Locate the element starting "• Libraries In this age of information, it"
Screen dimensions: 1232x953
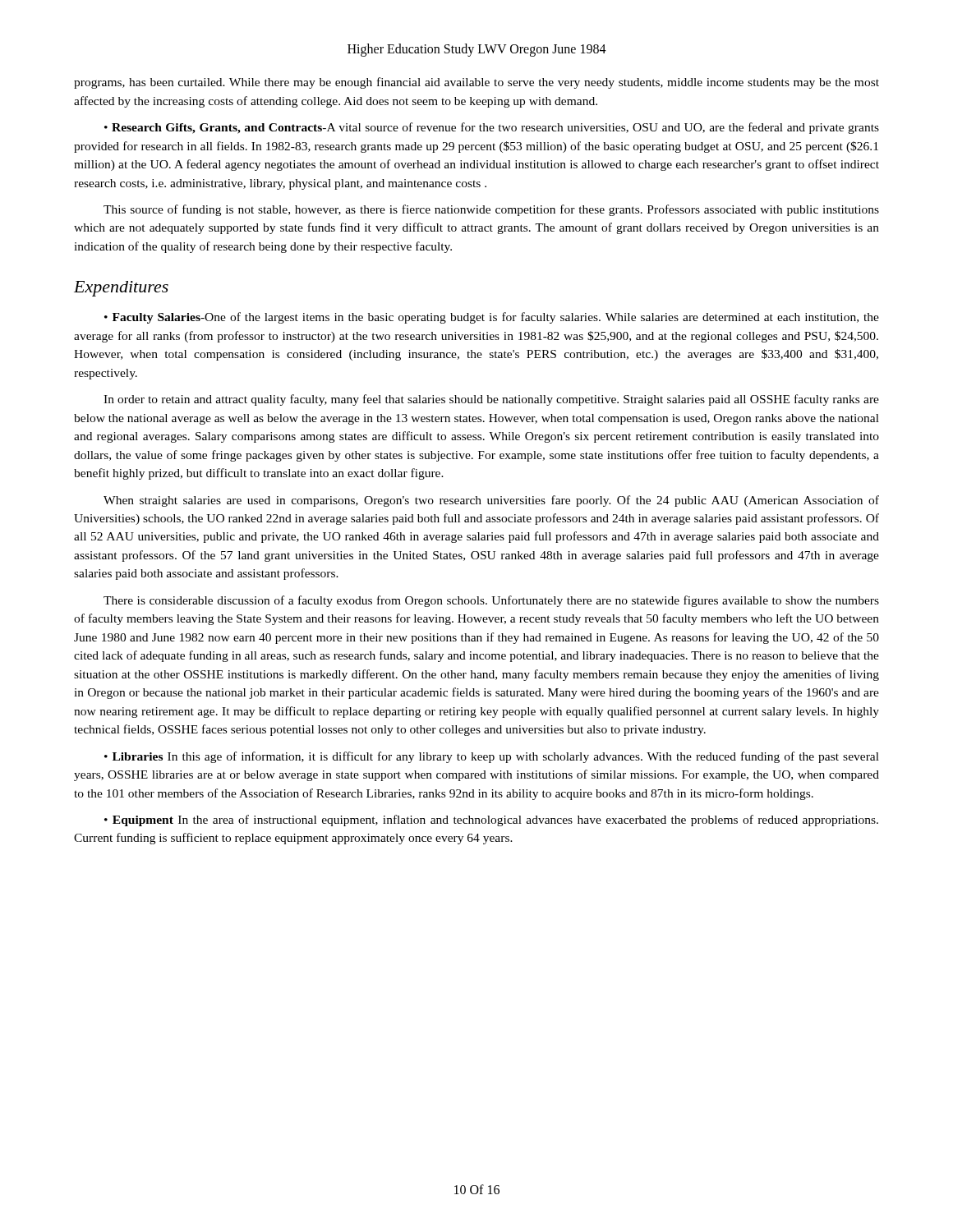pyautogui.click(x=476, y=774)
